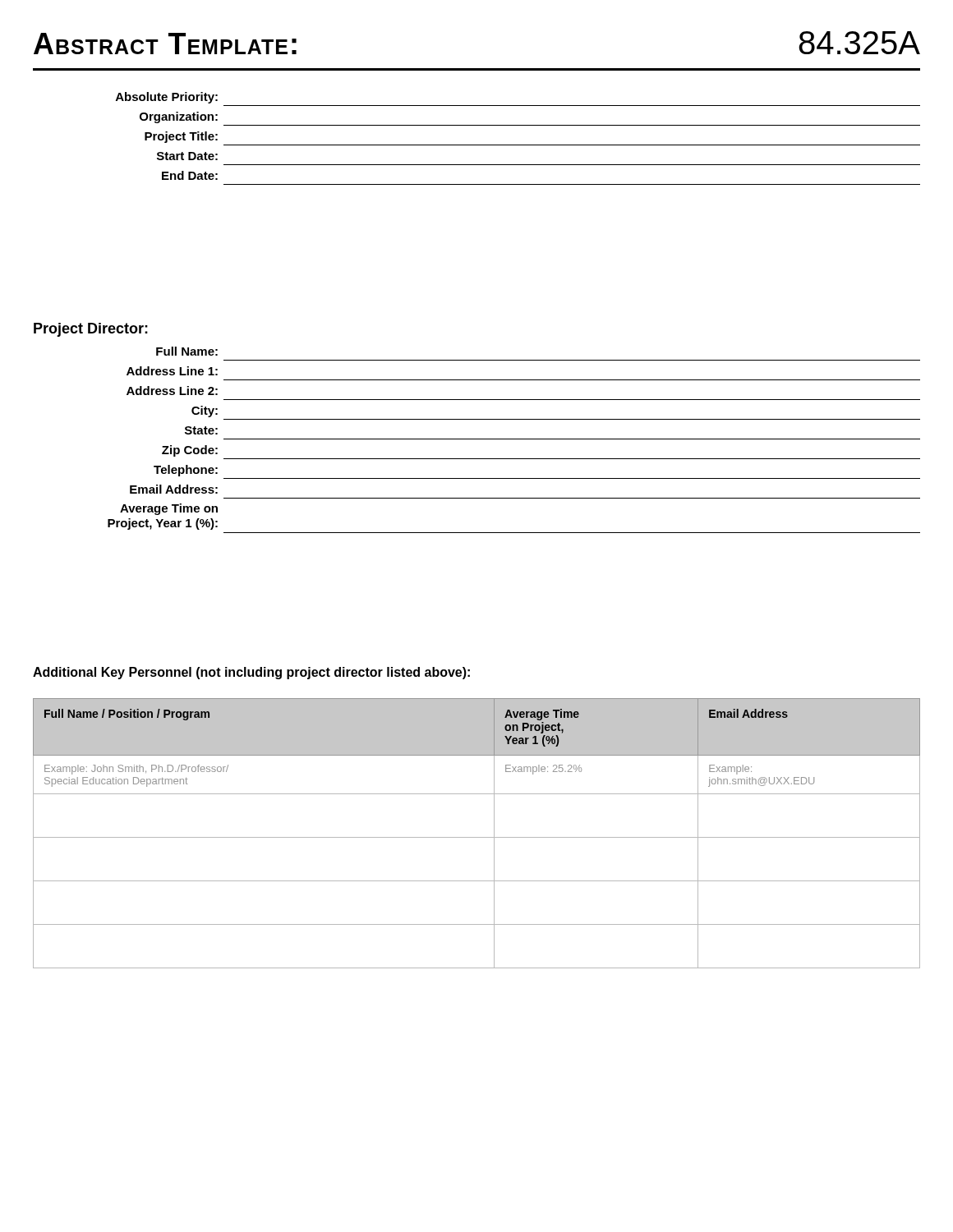This screenshot has width=953, height=1232.
Task: Locate the table with the text "Address Line 2:"
Action: (x=476, y=437)
